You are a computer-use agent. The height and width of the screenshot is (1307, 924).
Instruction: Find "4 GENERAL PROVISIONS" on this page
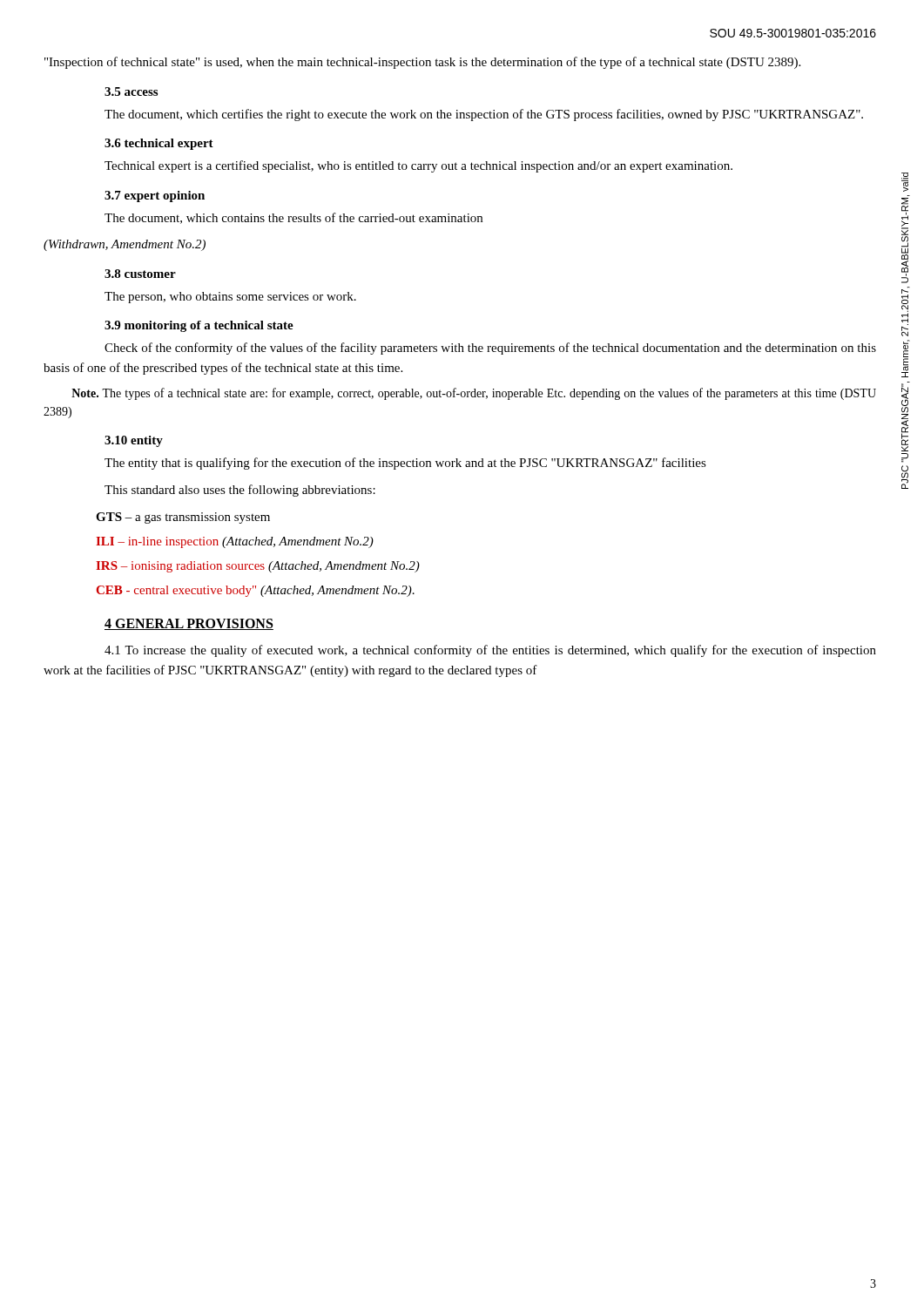[x=189, y=623]
